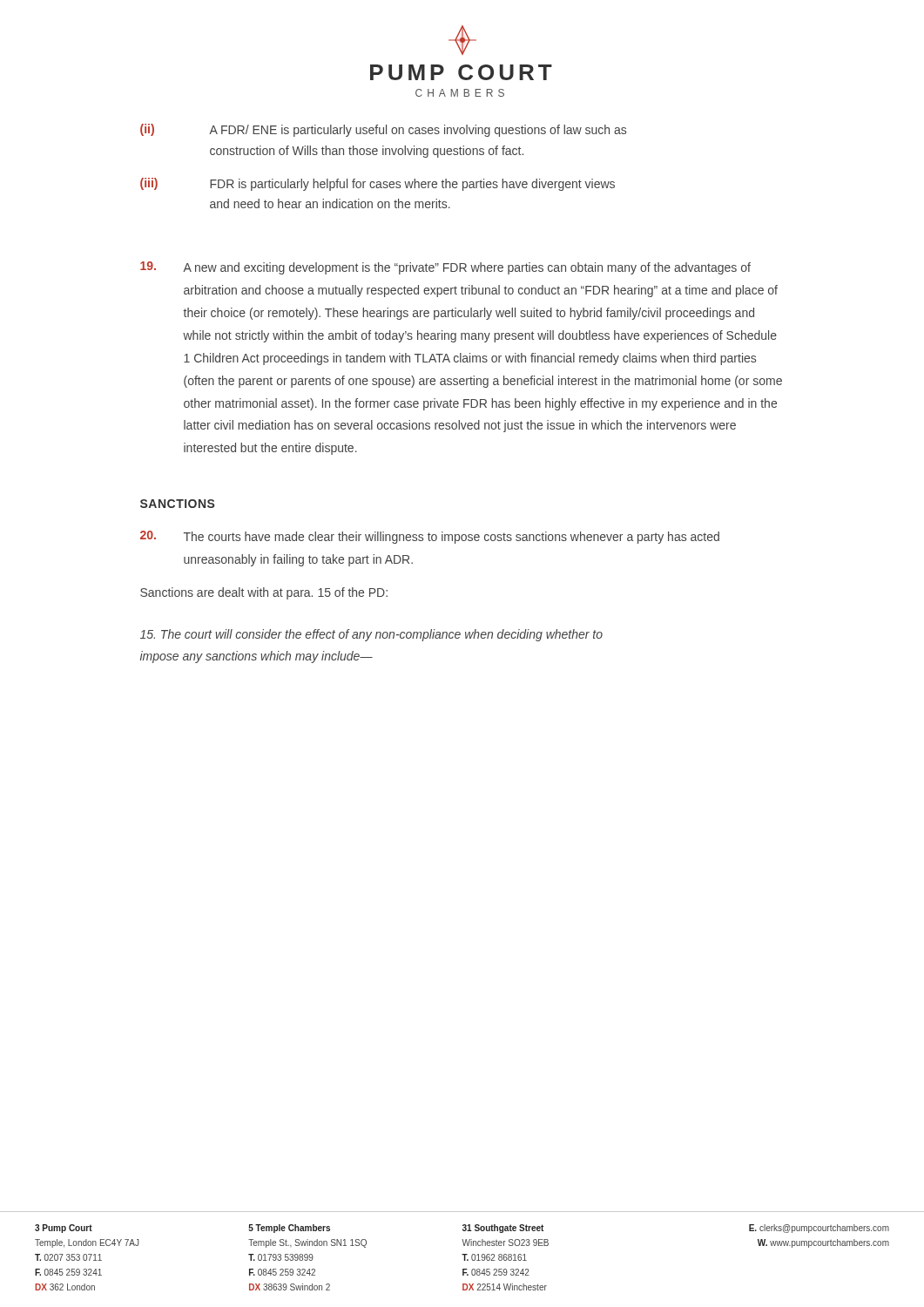Viewport: 924px width, 1307px height.
Task: Where is the passage that starts "The courts have made clear their willingness"?
Action: click(462, 549)
